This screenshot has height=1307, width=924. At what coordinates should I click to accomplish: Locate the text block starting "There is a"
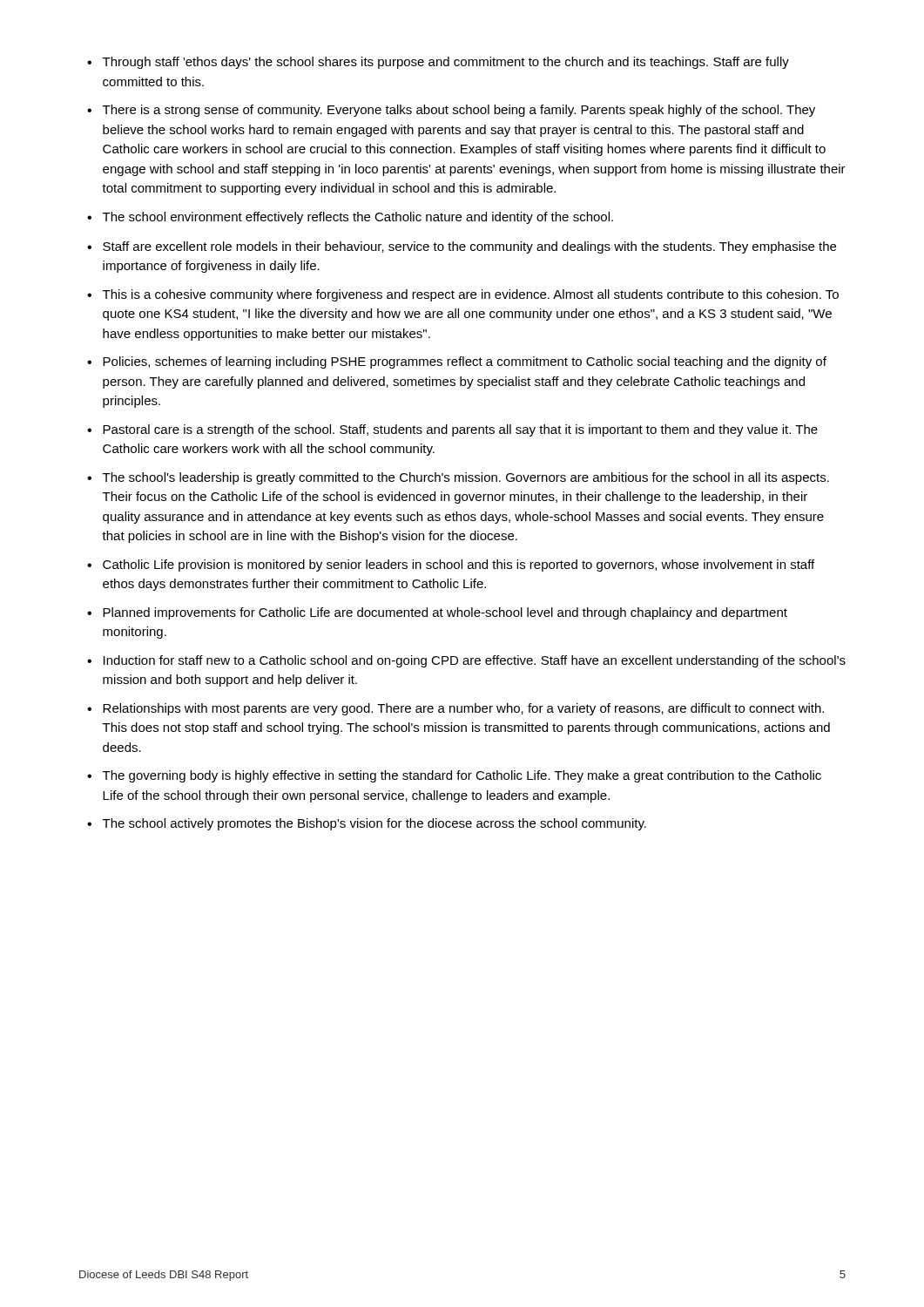(x=474, y=149)
